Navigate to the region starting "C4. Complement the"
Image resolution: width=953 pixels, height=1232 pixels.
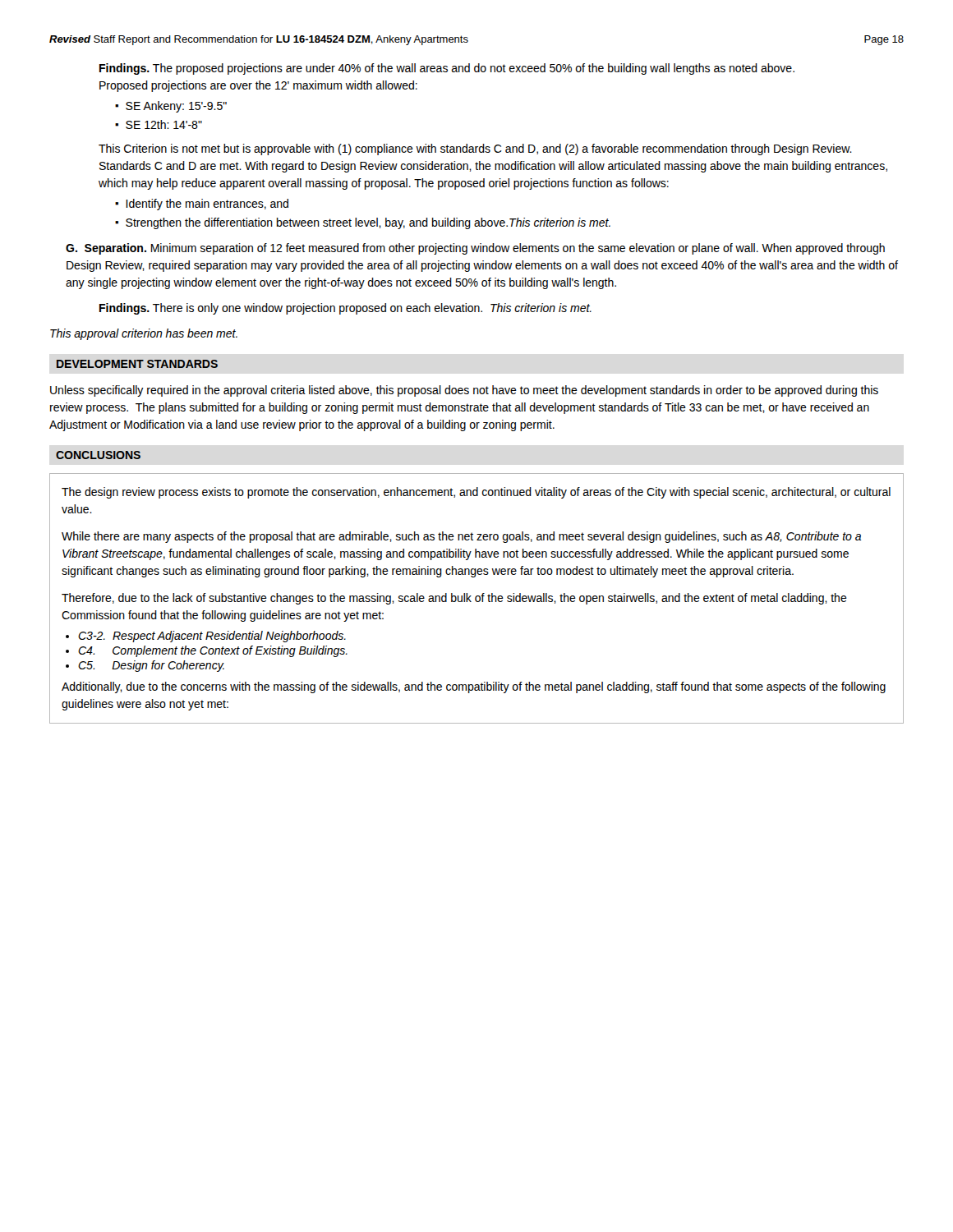click(x=213, y=650)
